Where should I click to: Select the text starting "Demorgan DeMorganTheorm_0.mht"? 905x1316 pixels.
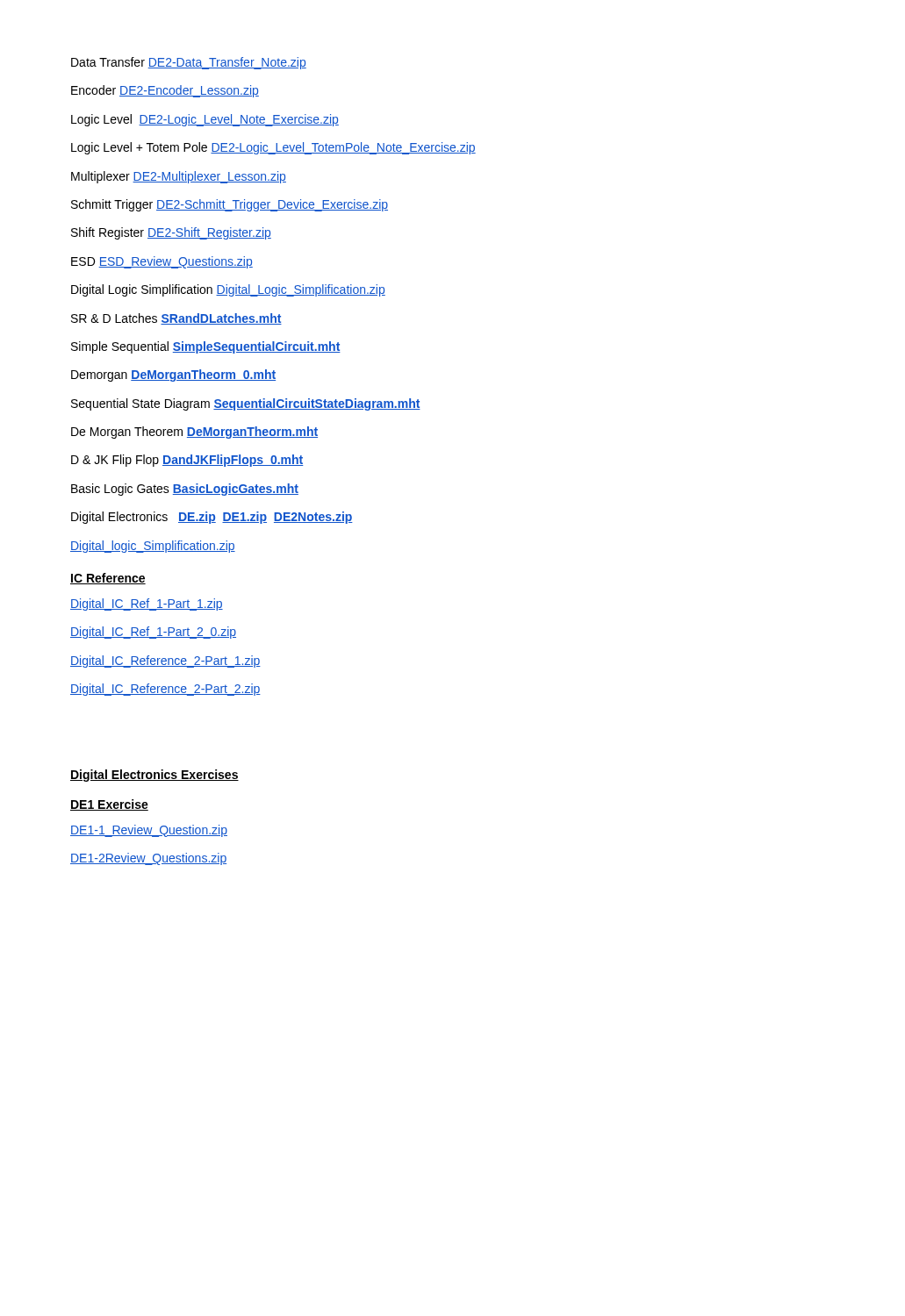(x=173, y=375)
